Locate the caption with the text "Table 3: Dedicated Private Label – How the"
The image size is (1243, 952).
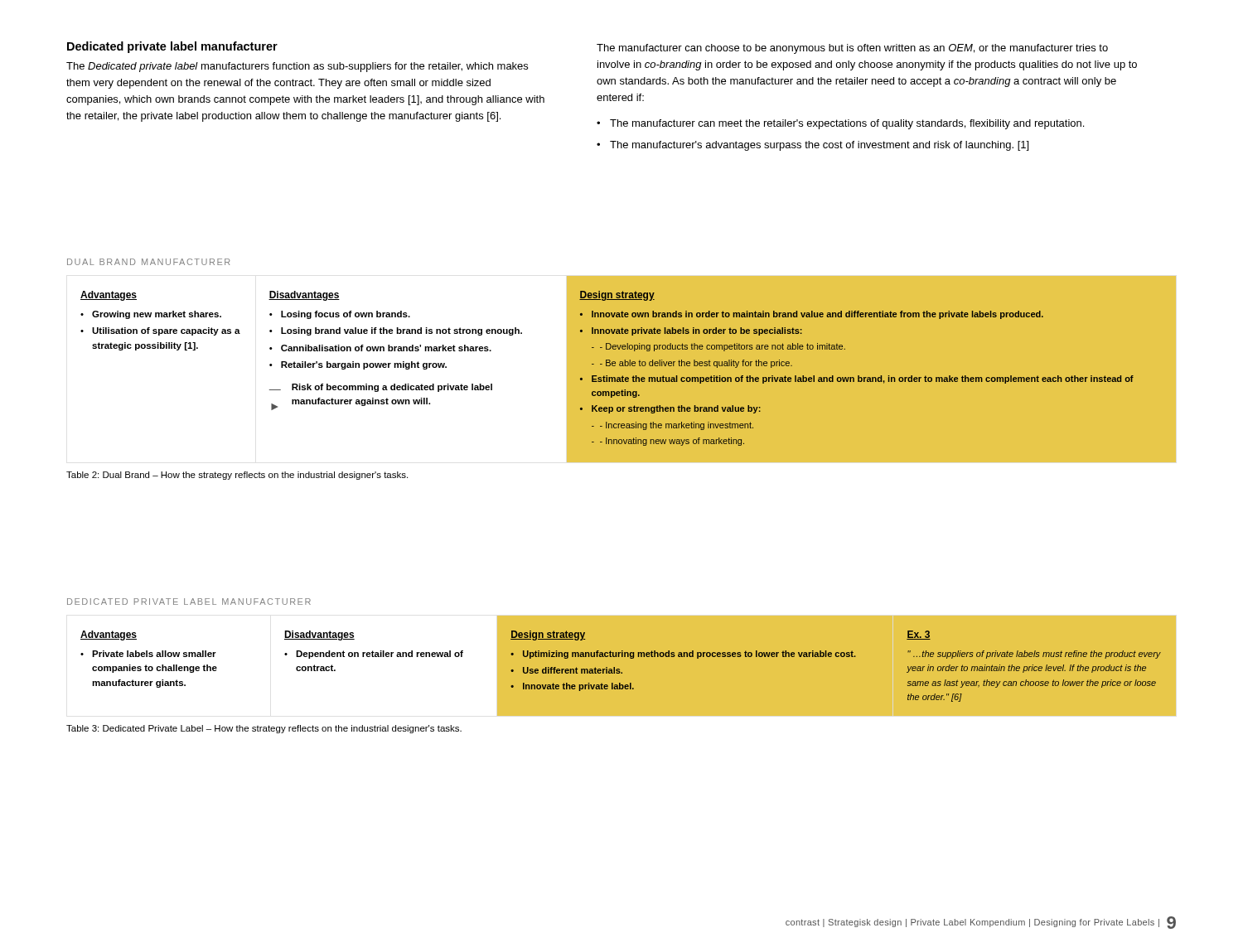(x=264, y=728)
